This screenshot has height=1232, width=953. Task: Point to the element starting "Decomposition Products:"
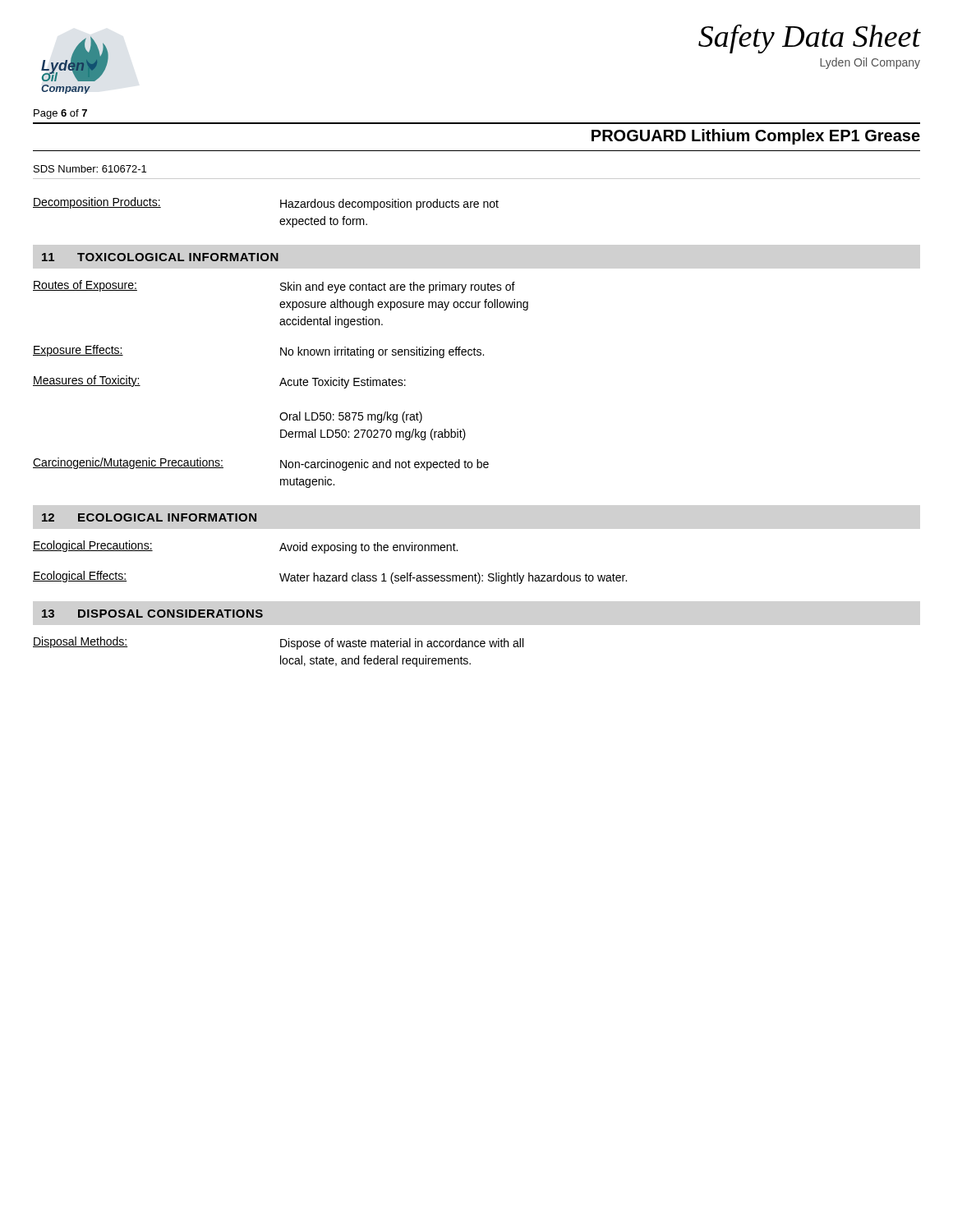point(97,202)
